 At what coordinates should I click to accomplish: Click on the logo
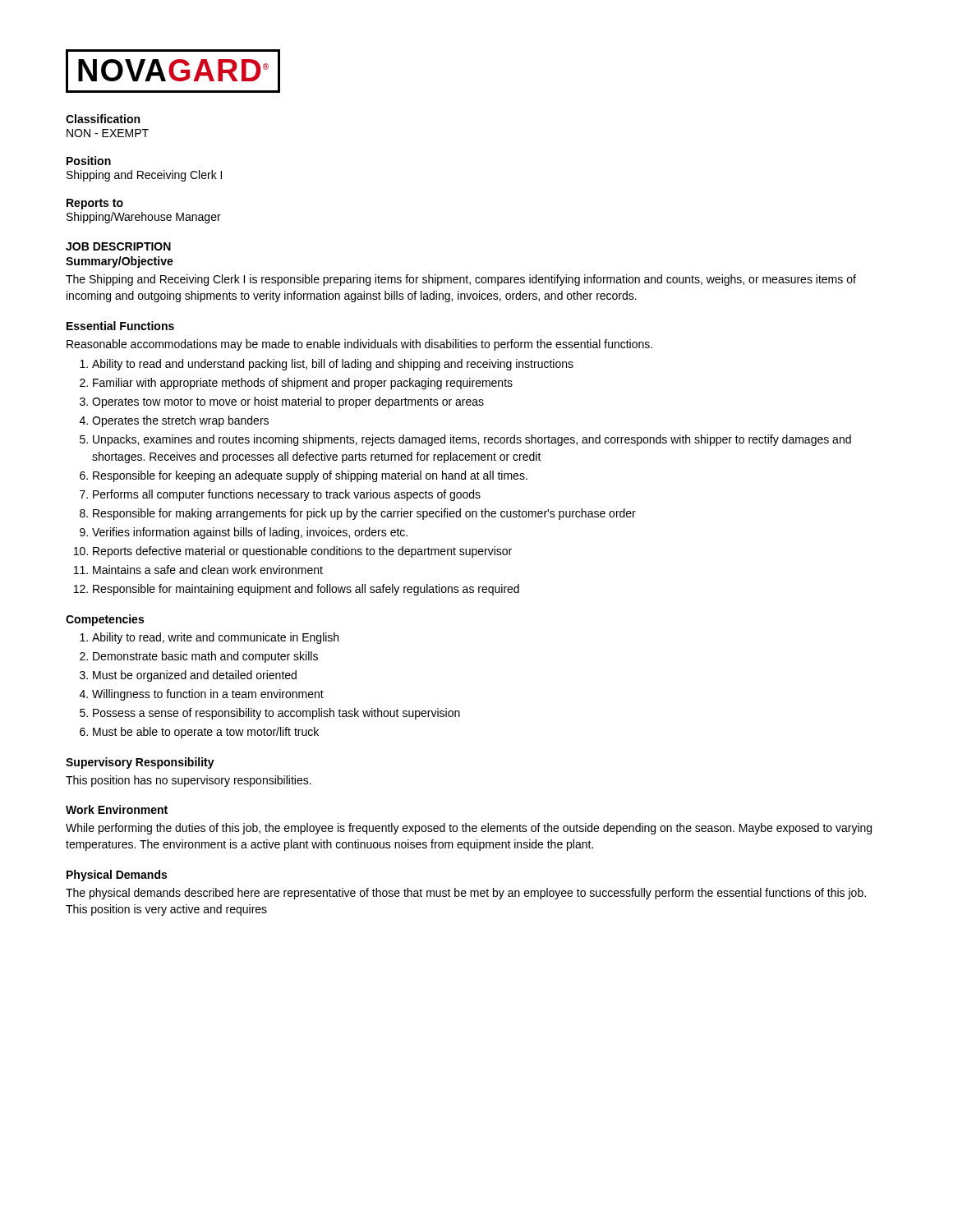(x=476, y=71)
